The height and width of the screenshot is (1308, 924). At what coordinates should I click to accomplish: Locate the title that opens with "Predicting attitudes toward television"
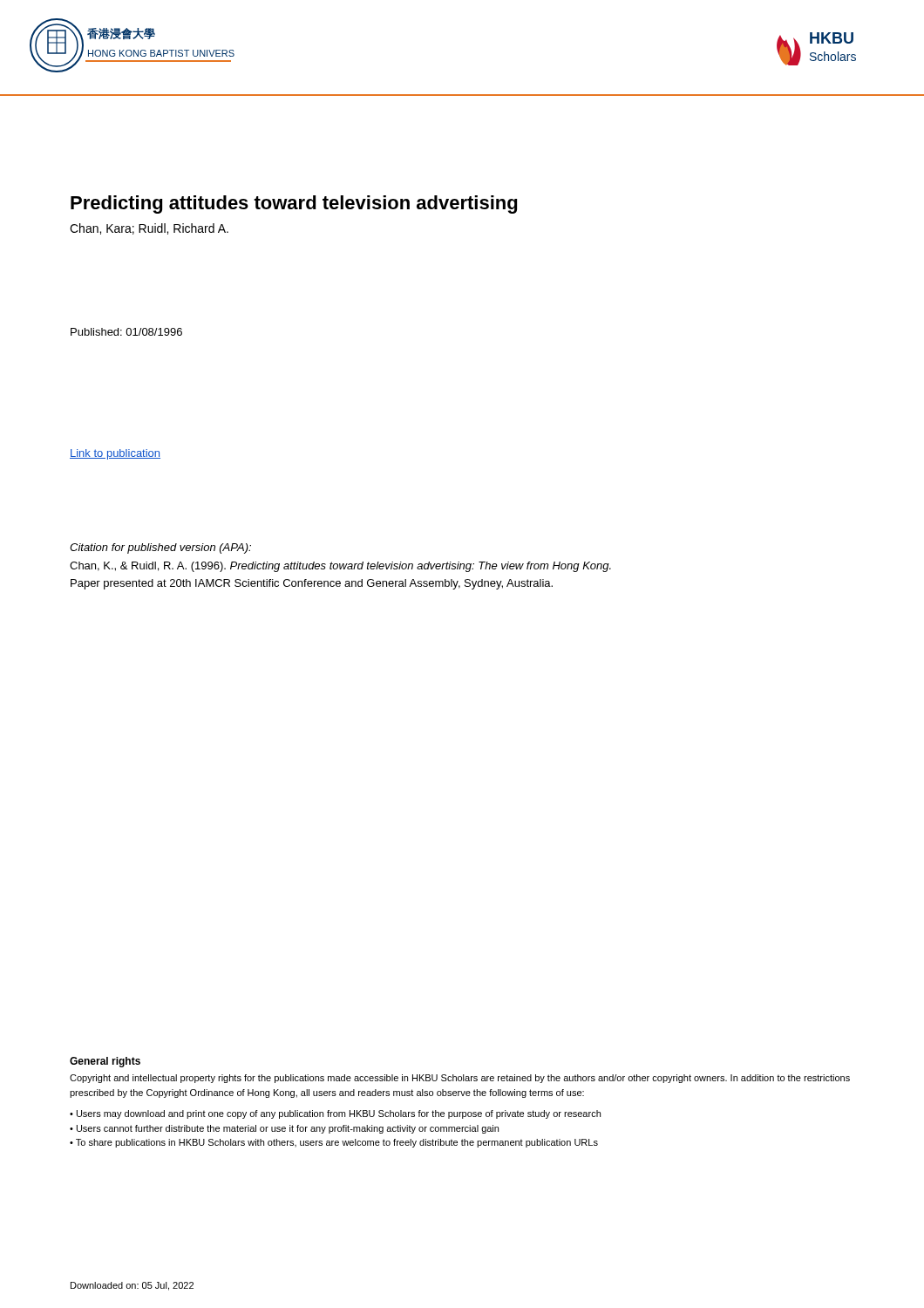click(x=462, y=203)
